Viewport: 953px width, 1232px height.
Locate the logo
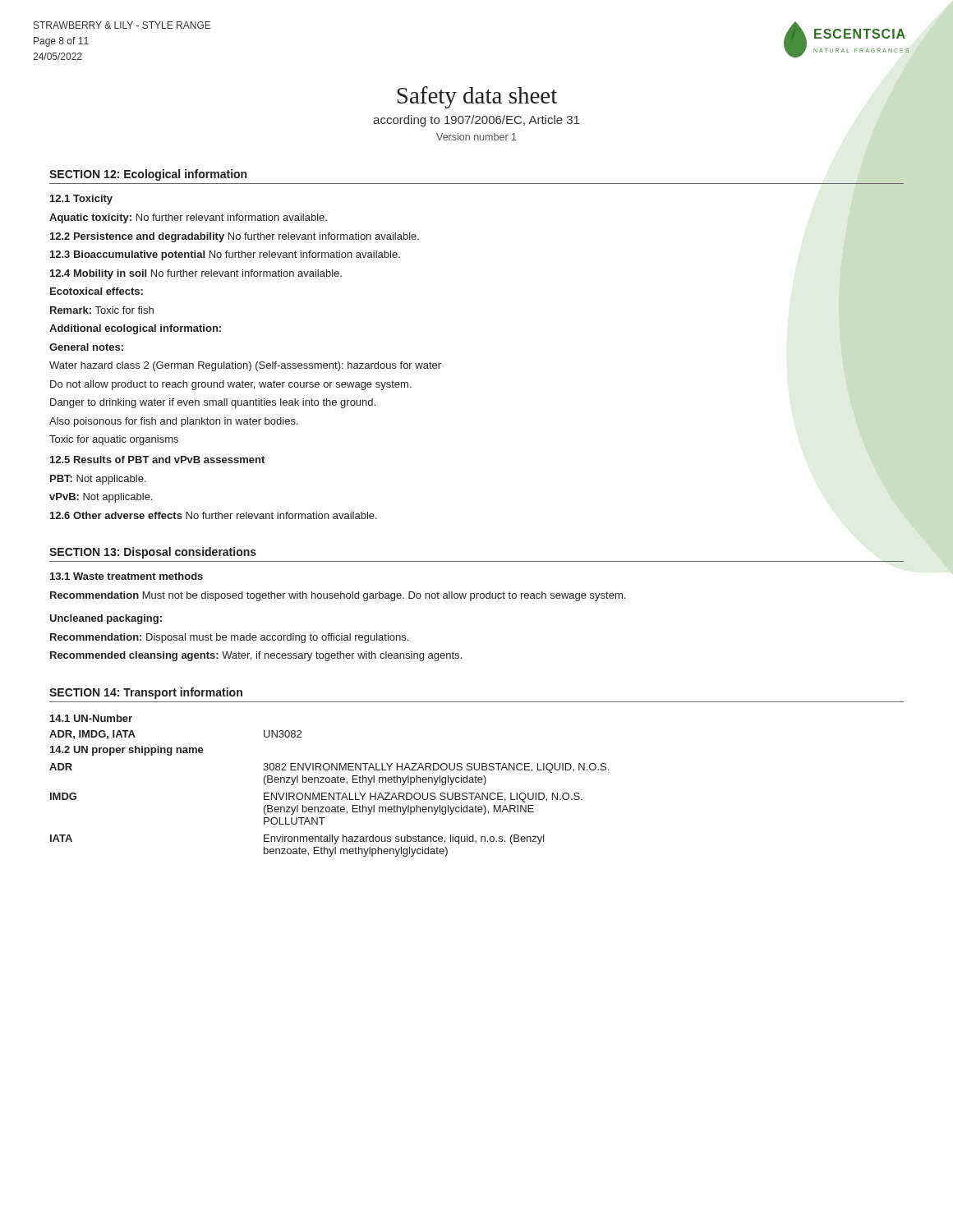850,39
